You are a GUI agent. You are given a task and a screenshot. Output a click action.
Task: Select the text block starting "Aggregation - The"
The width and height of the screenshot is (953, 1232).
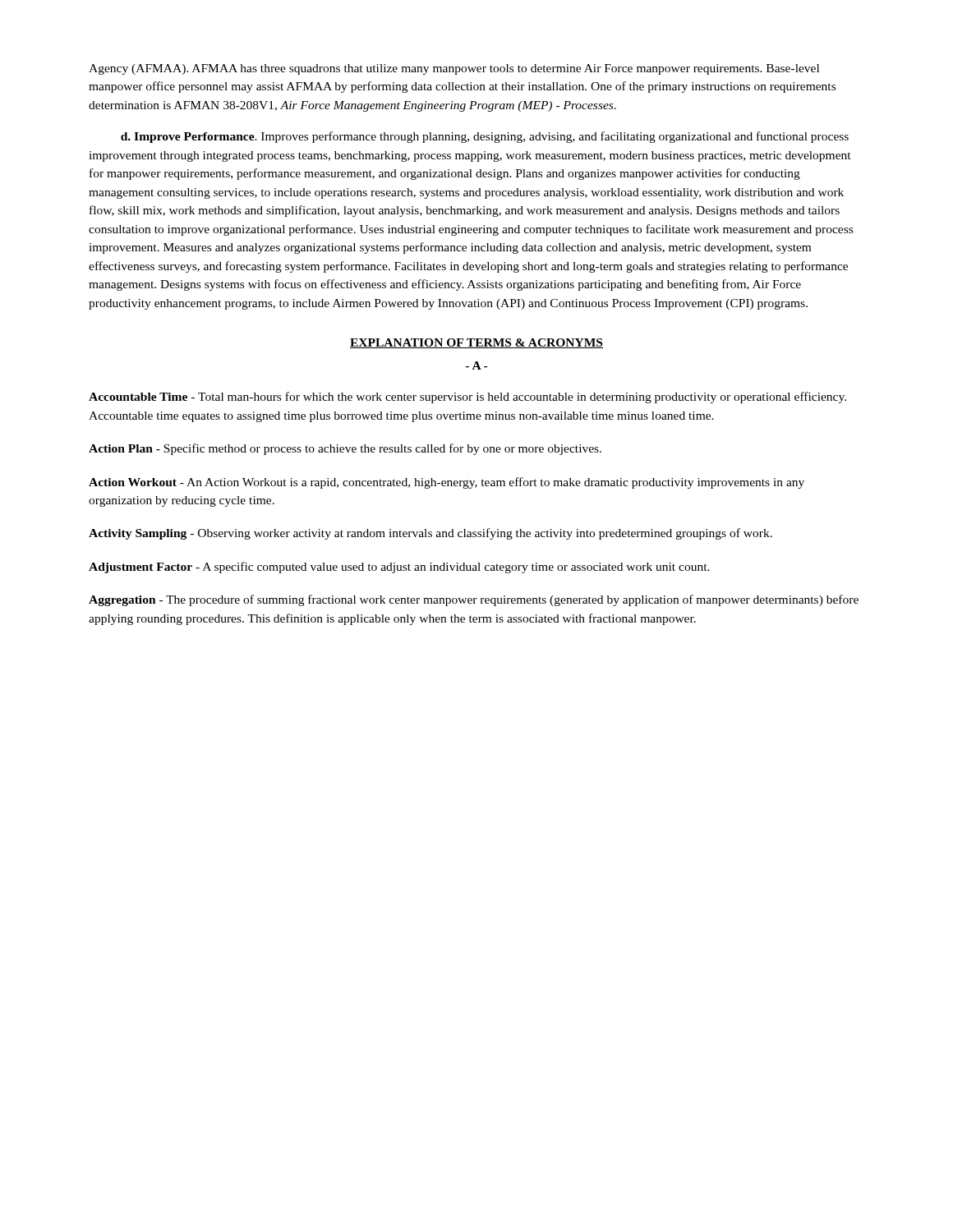pos(474,609)
